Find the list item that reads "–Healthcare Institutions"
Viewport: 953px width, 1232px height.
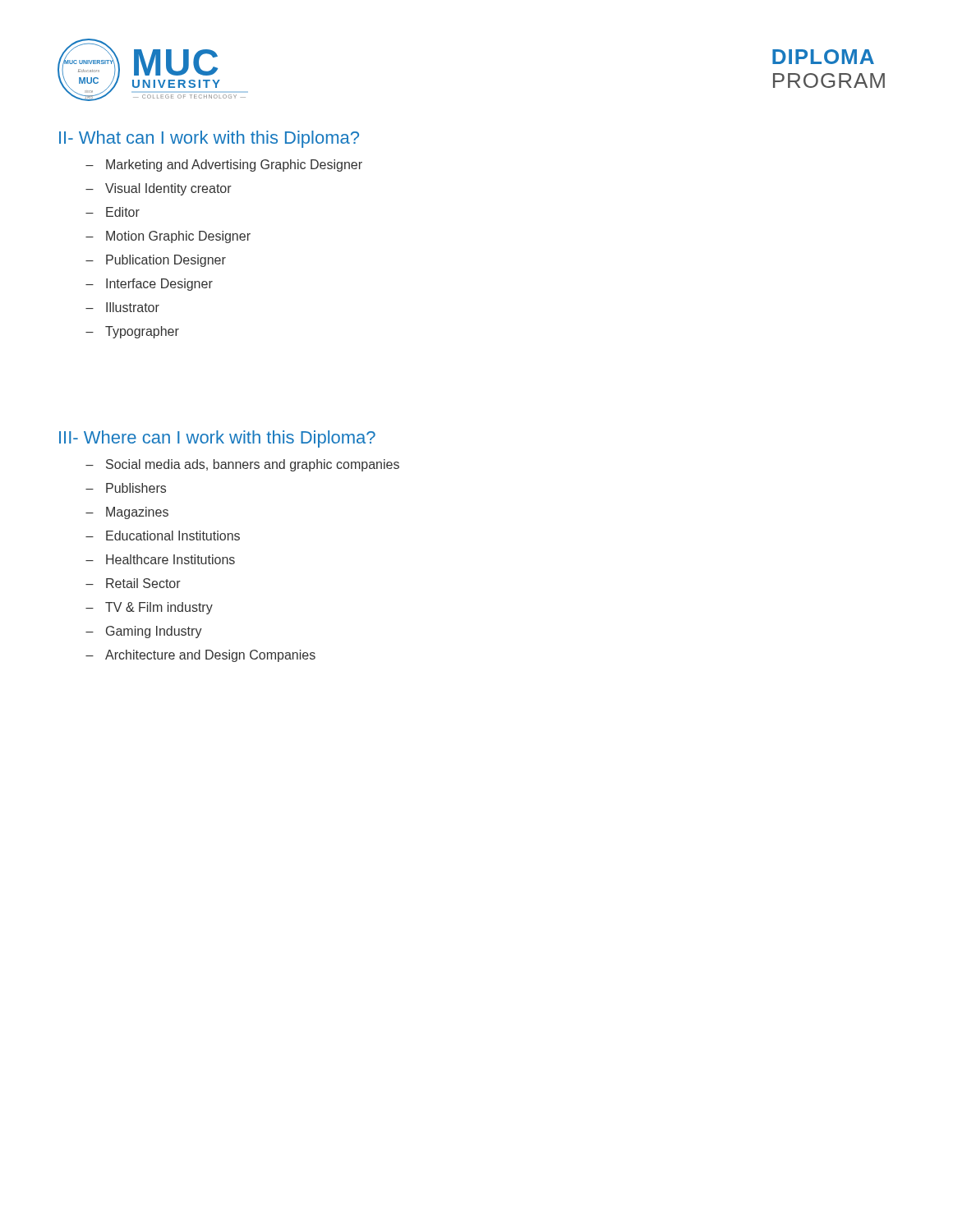(x=159, y=560)
